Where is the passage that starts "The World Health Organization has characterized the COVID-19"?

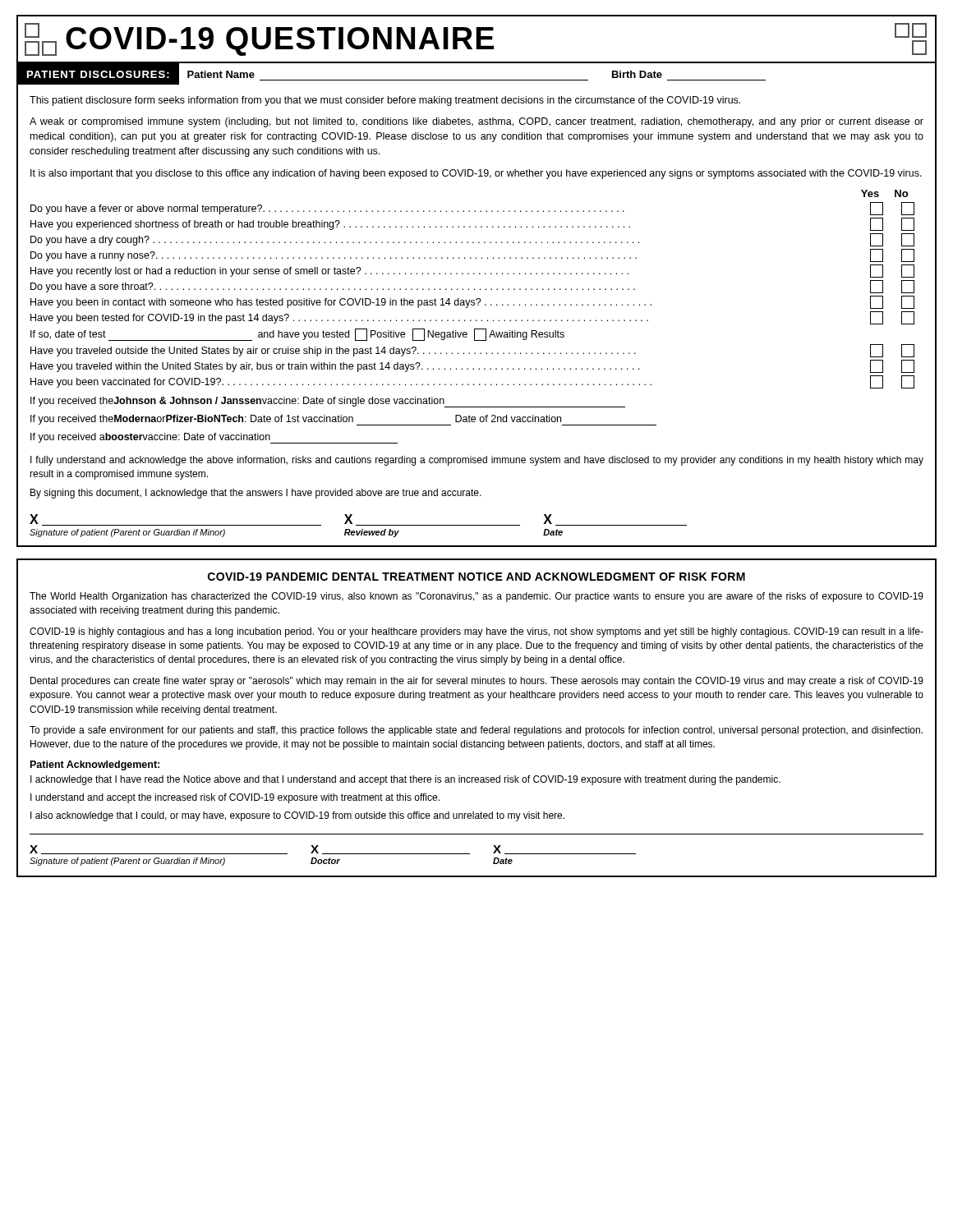point(476,603)
